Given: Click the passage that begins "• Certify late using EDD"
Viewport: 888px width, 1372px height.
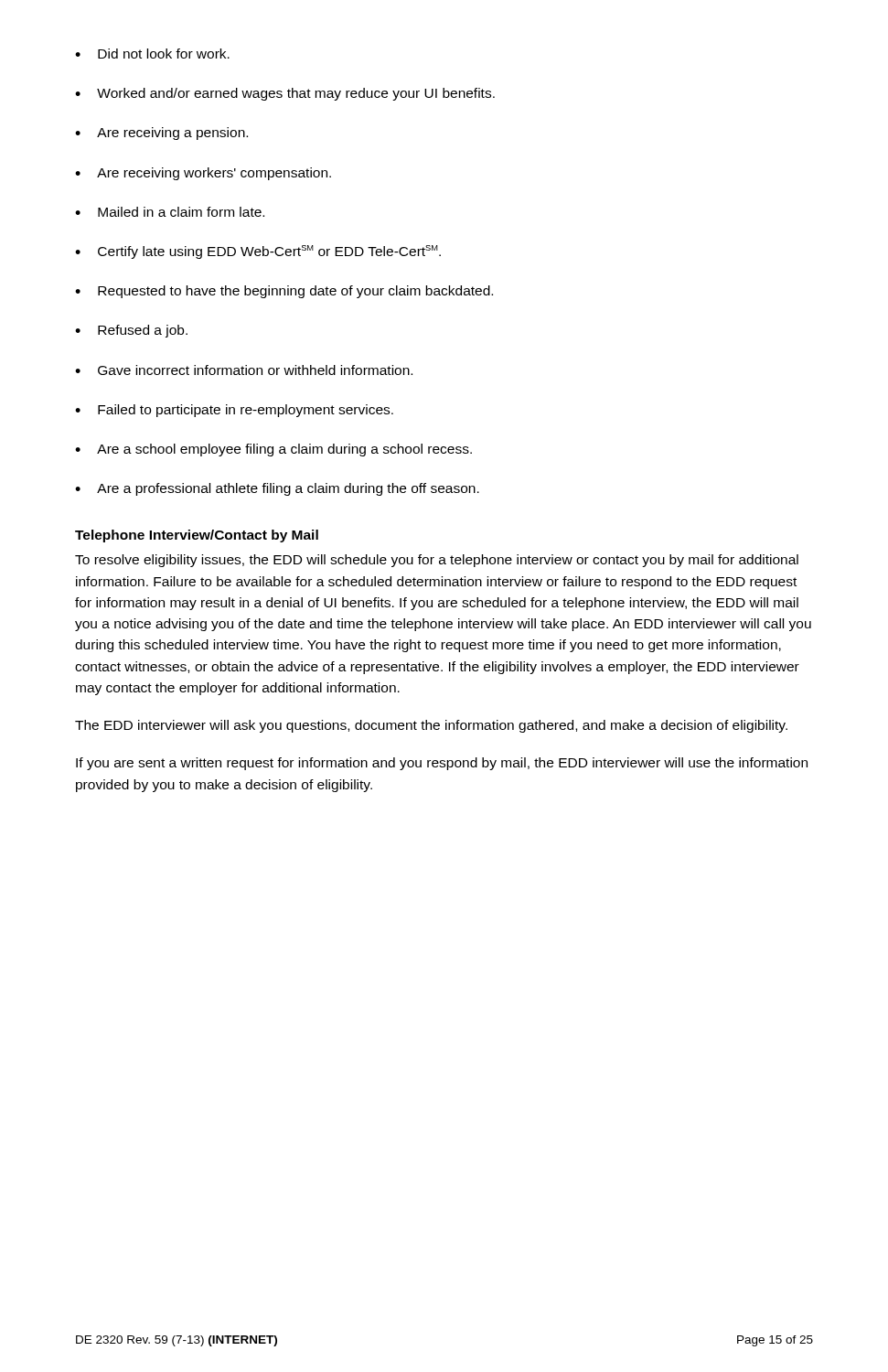Looking at the screenshot, I should (258, 253).
